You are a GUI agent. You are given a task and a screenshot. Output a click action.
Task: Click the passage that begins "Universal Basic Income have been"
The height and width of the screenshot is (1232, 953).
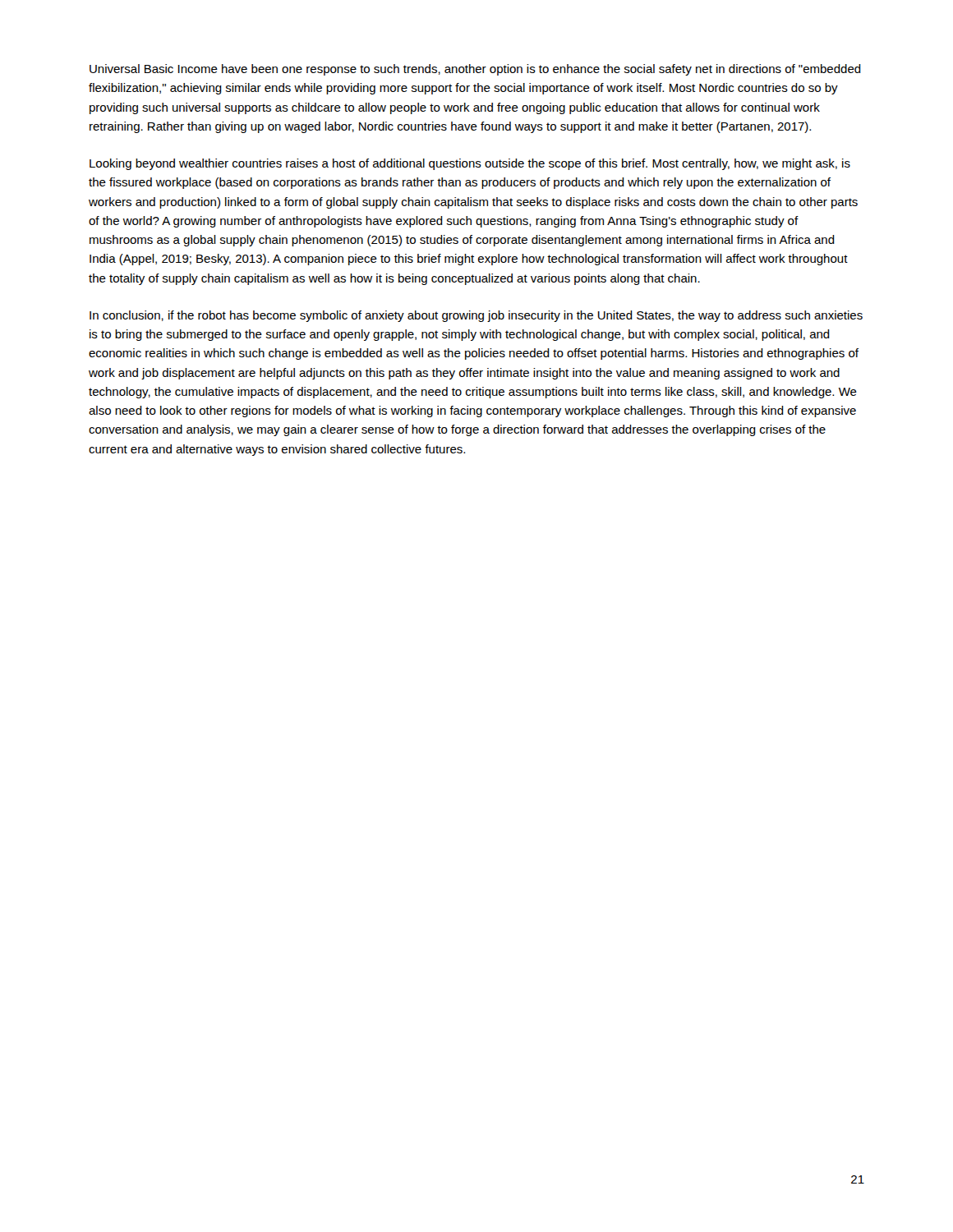pyautogui.click(x=475, y=97)
